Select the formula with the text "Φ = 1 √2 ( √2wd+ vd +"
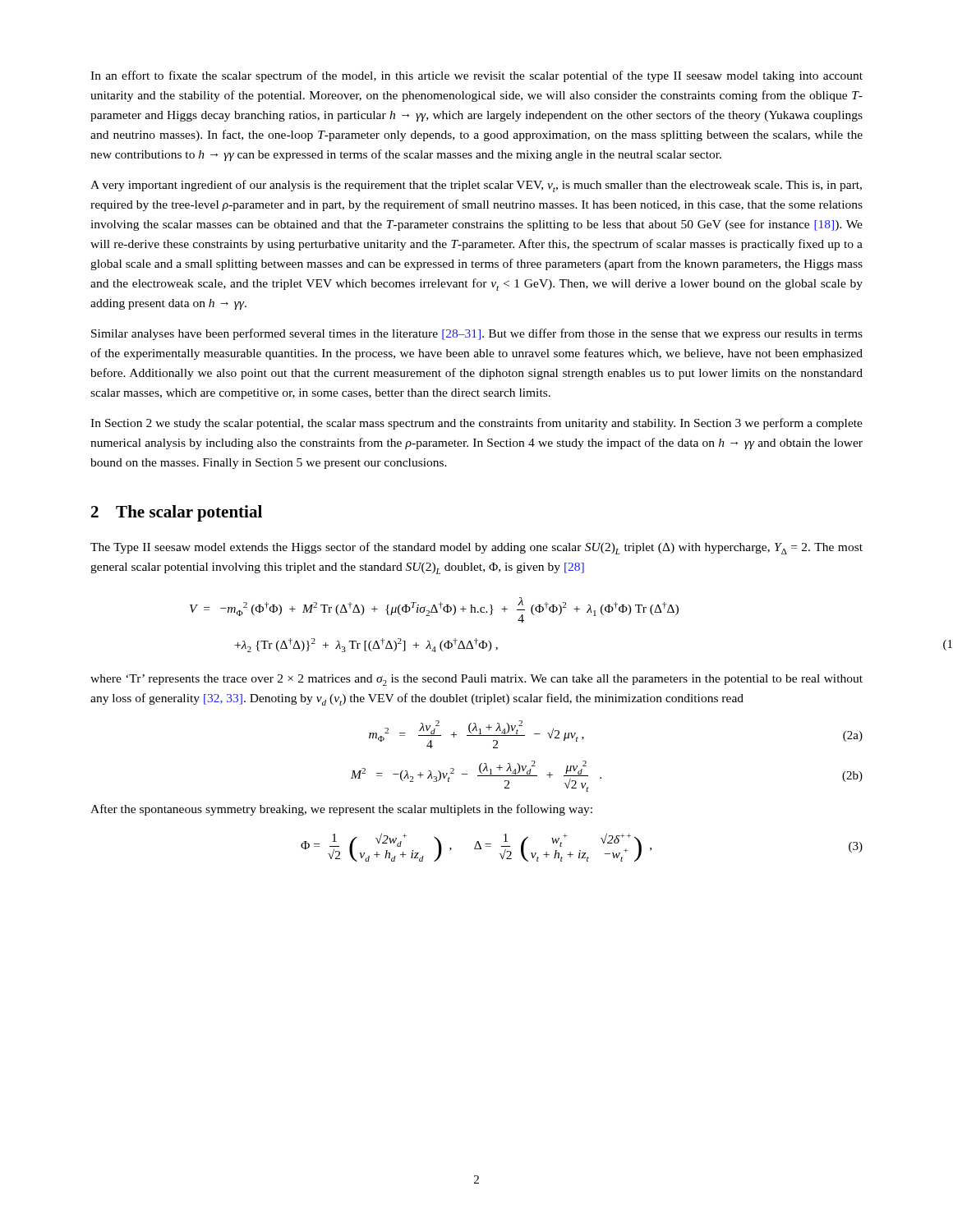The height and width of the screenshot is (1232, 953). (476, 847)
